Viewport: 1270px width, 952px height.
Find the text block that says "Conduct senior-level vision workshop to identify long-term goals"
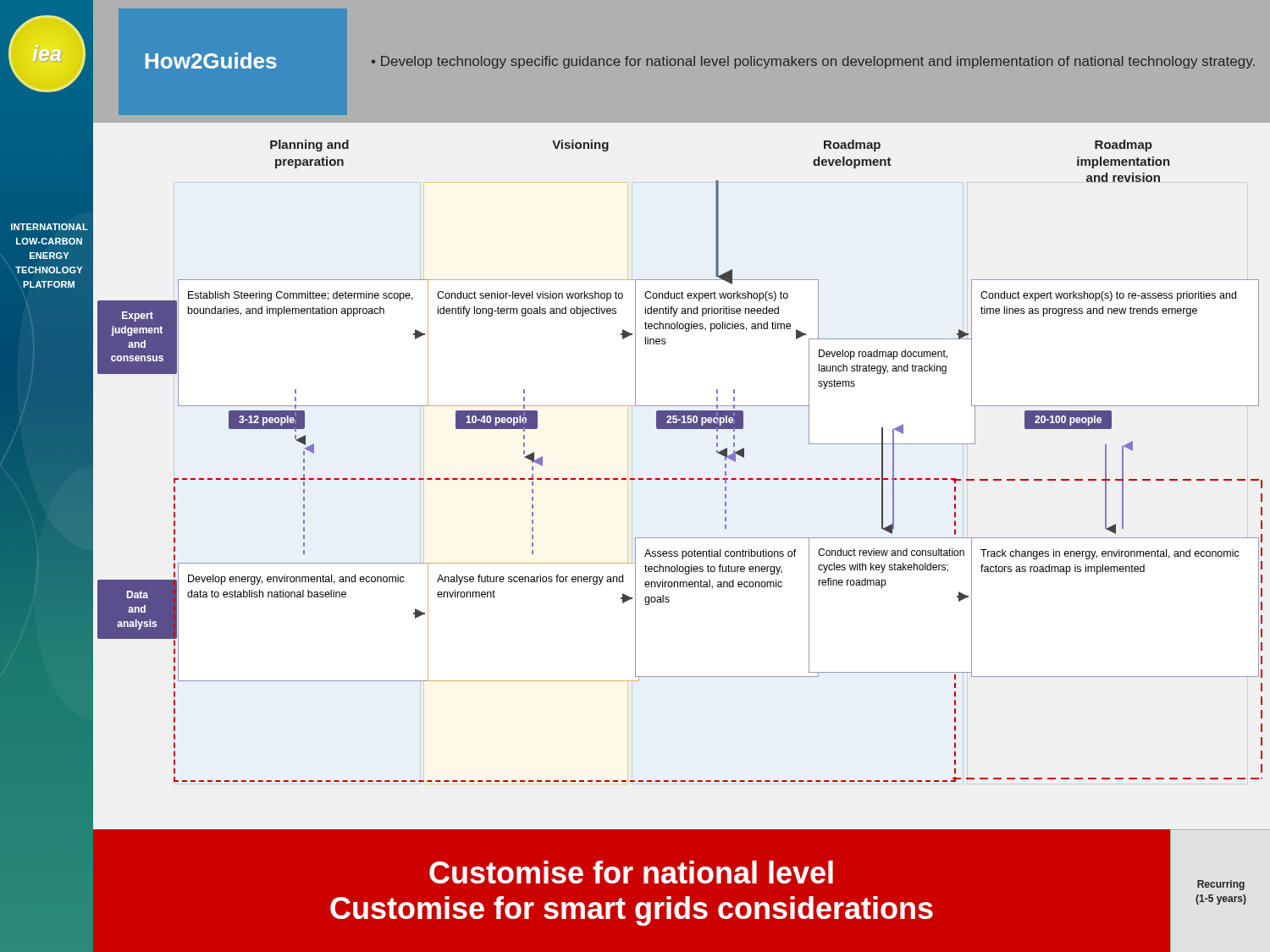point(530,303)
